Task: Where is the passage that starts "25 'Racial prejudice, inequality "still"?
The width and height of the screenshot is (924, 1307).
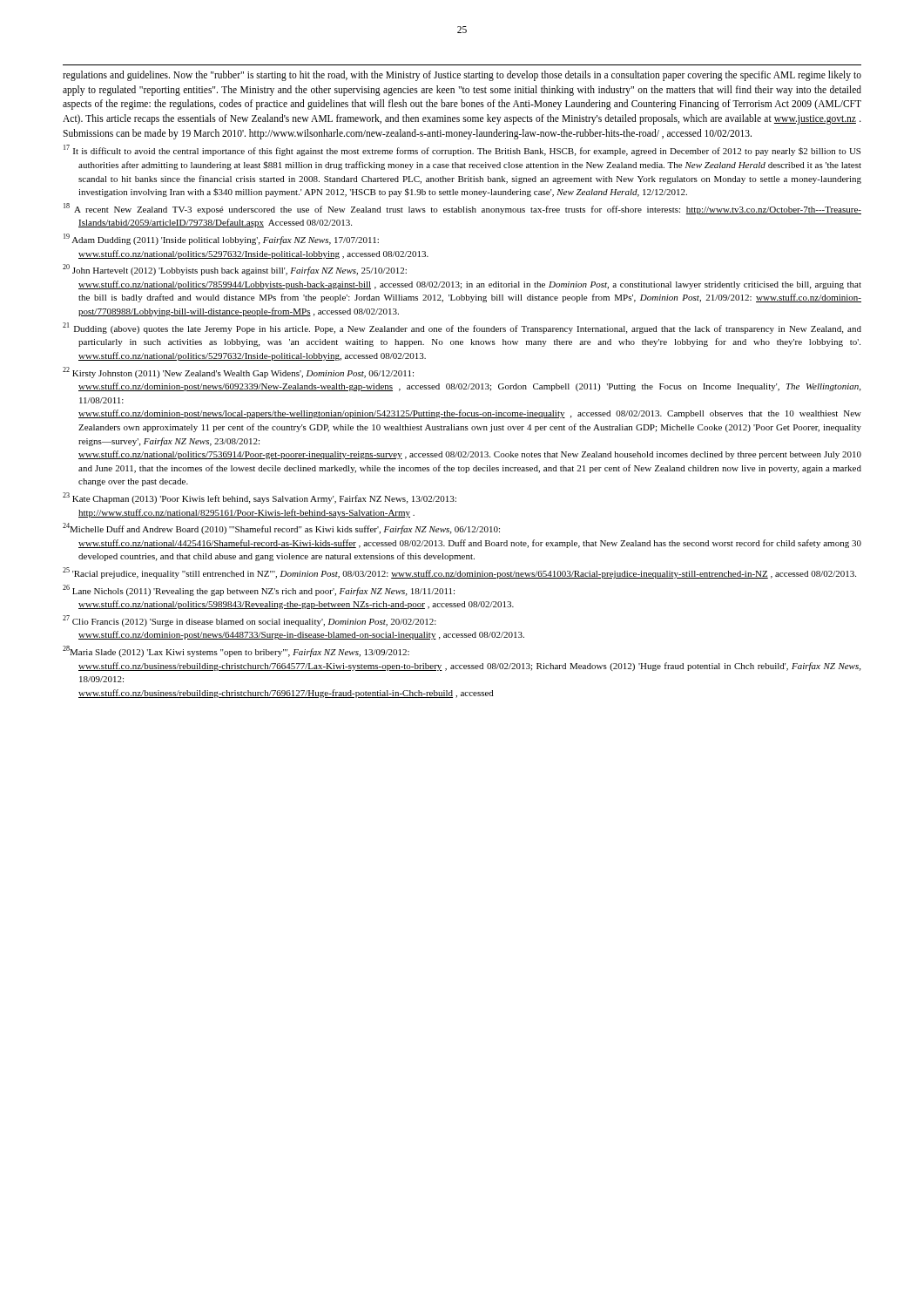Action: pyautogui.click(x=460, y=573)
